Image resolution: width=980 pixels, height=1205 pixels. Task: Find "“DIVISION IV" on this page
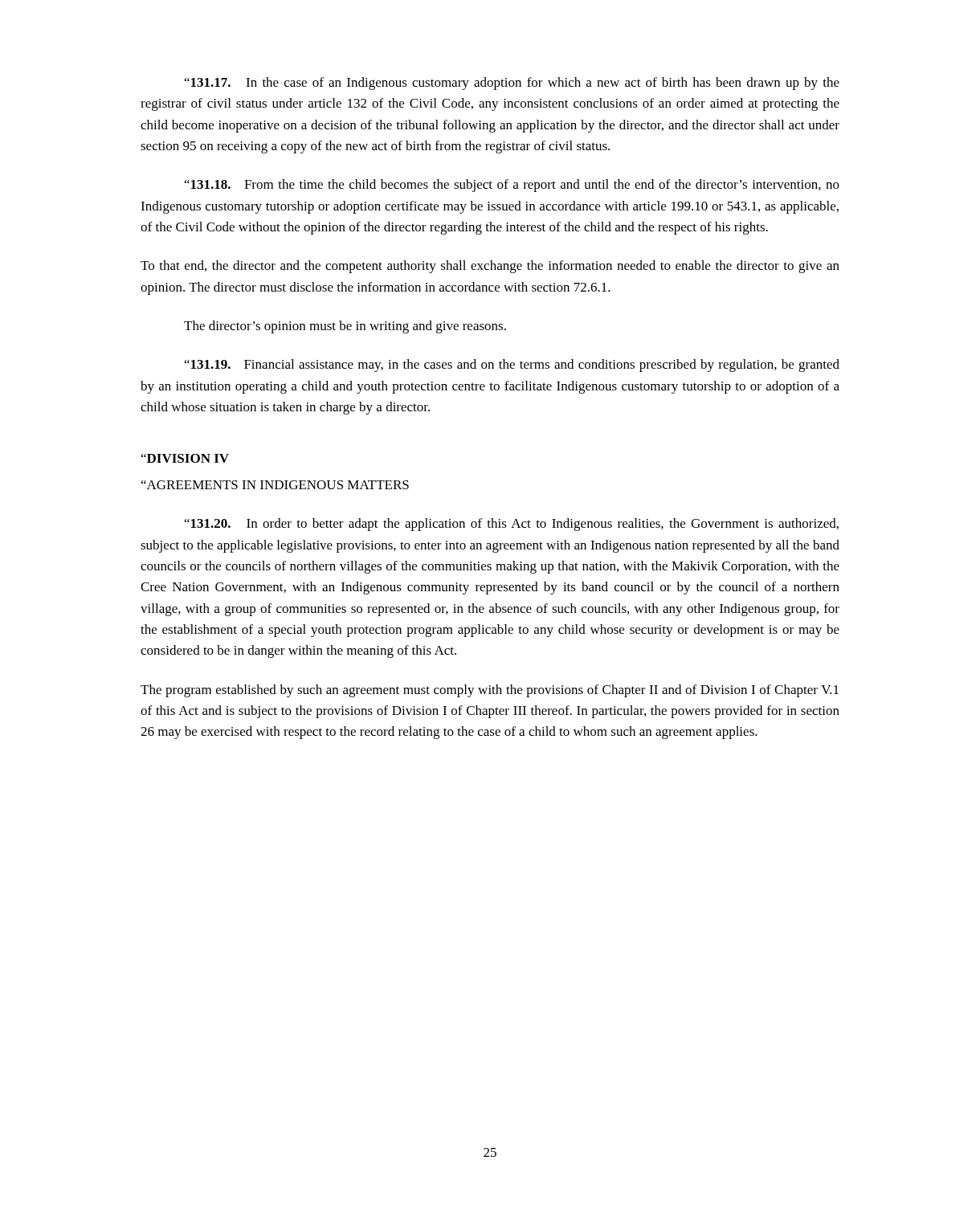click(185, 459)
